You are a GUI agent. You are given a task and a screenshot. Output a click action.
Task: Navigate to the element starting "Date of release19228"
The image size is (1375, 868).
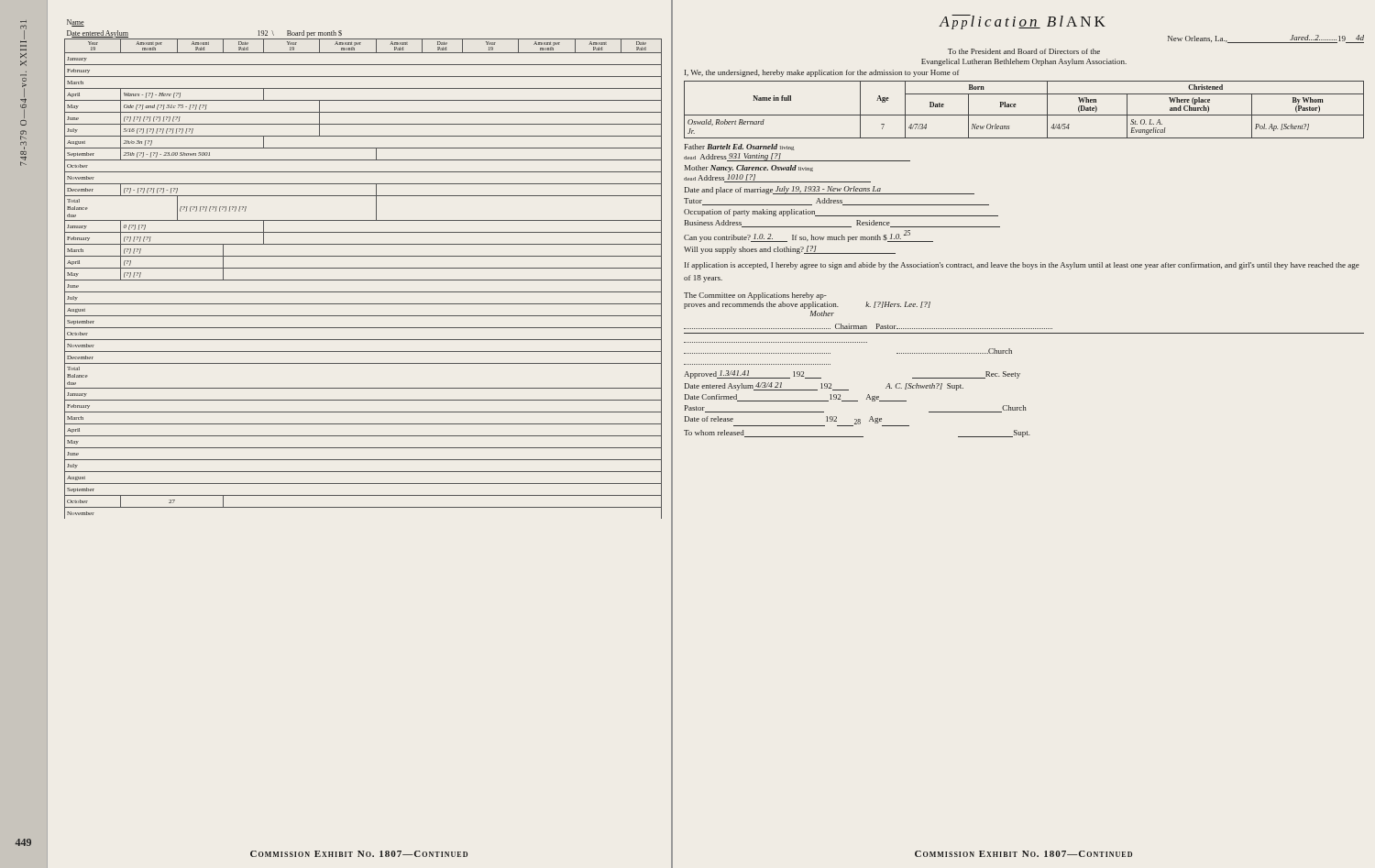pos(797,420)
